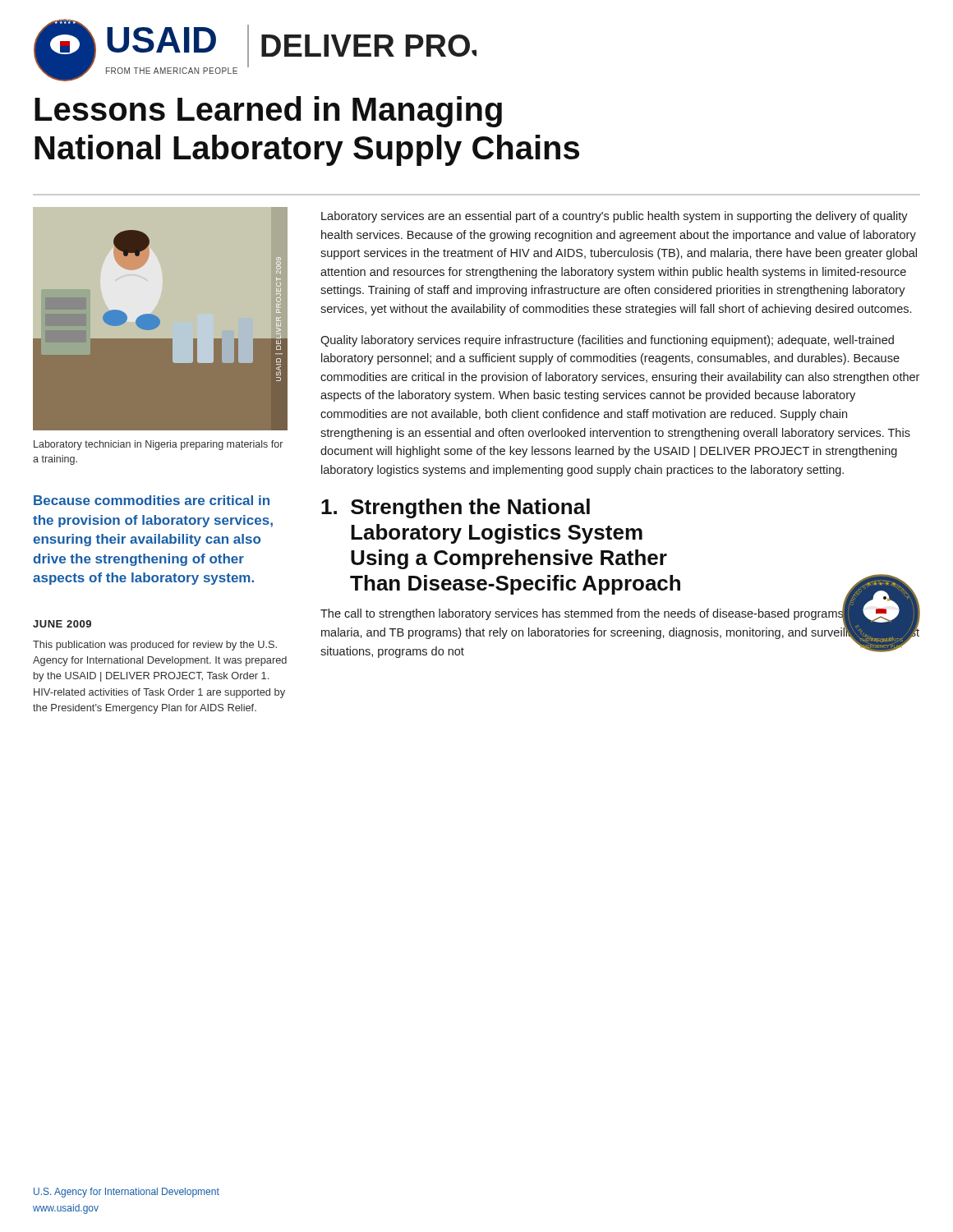953x1232 pixels.
Task: Find the block on this page that starts "Quality laboratory services require"
Action: click(x=620, y=405)
